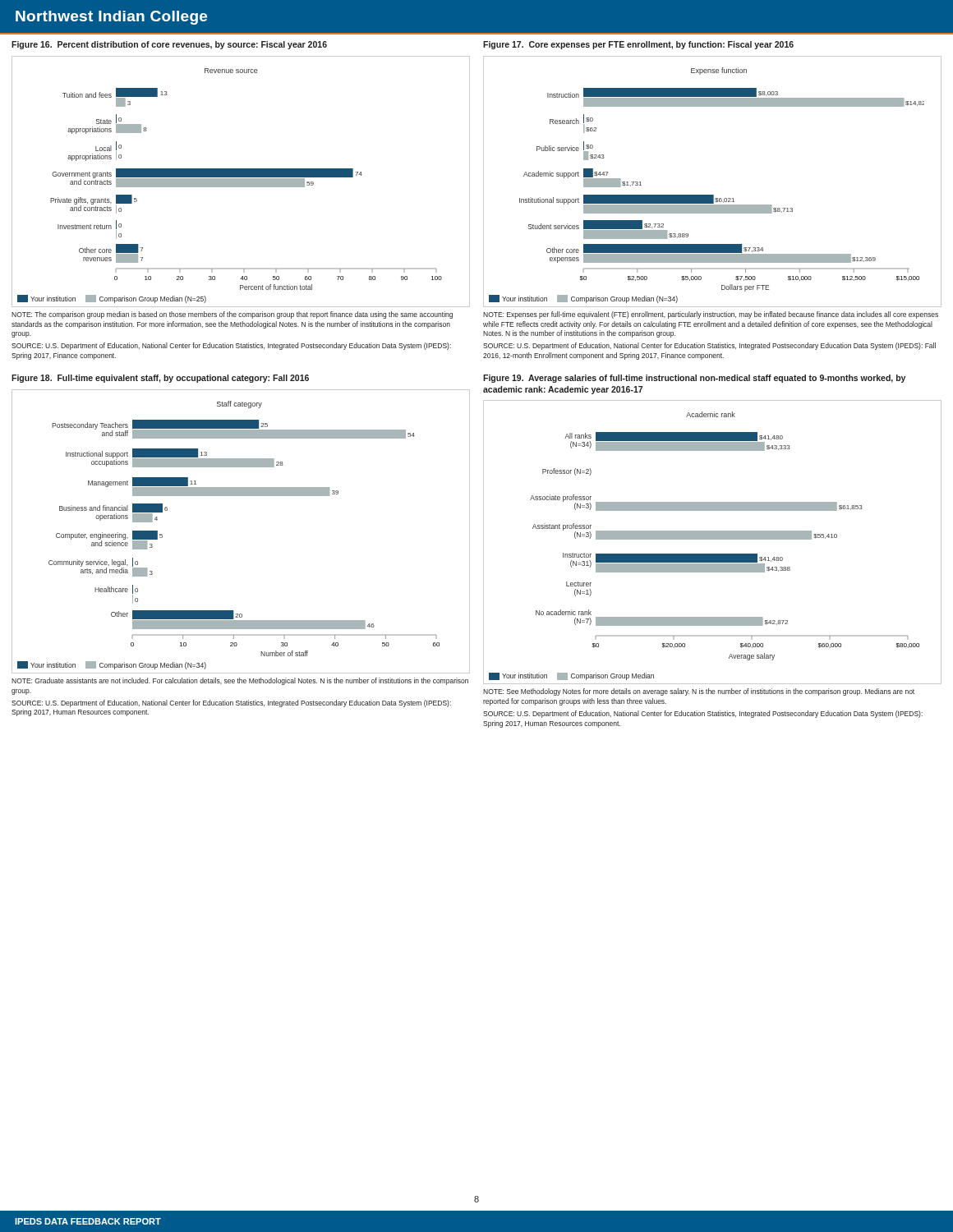The width and height of the screenshot is (953, 1232).
Task: Find the block on this page that starts "NOTE: Expenses per"
Action: [711, 324]
